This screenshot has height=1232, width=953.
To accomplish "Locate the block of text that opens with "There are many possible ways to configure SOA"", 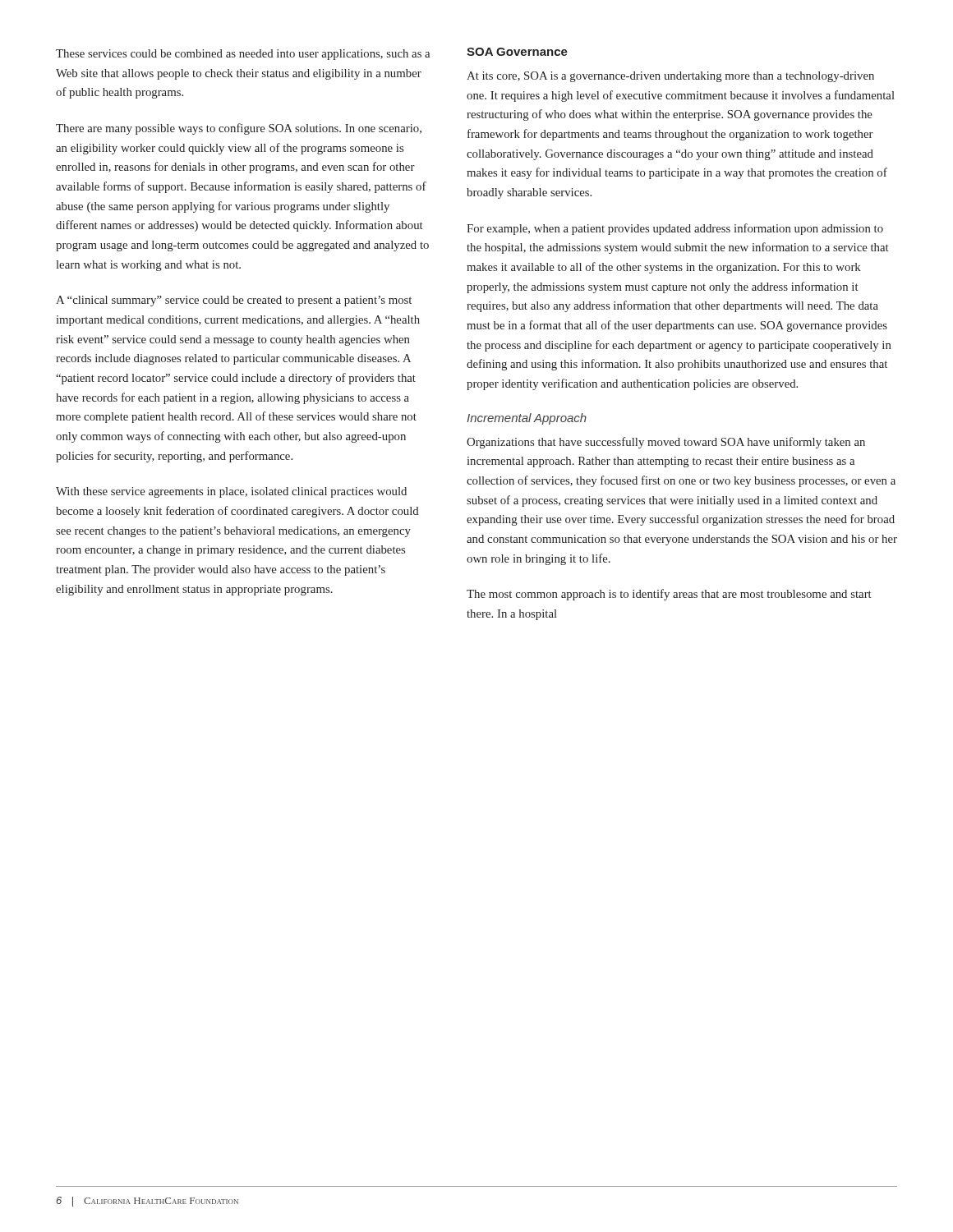I will (243, 196).
